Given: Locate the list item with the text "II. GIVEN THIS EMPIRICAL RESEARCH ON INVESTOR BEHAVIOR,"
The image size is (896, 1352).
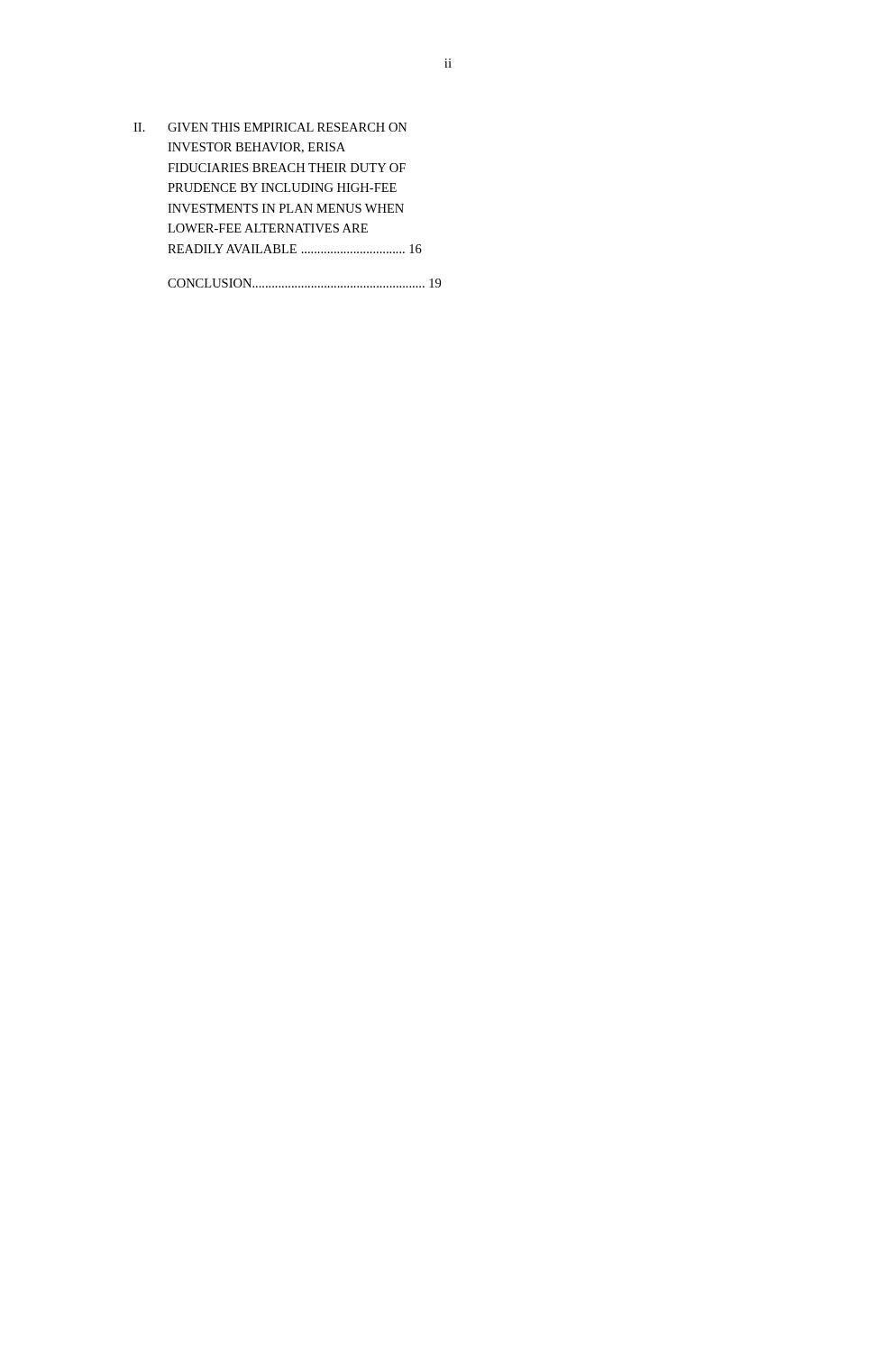Looking at the screenshot, I should (270, 127).
